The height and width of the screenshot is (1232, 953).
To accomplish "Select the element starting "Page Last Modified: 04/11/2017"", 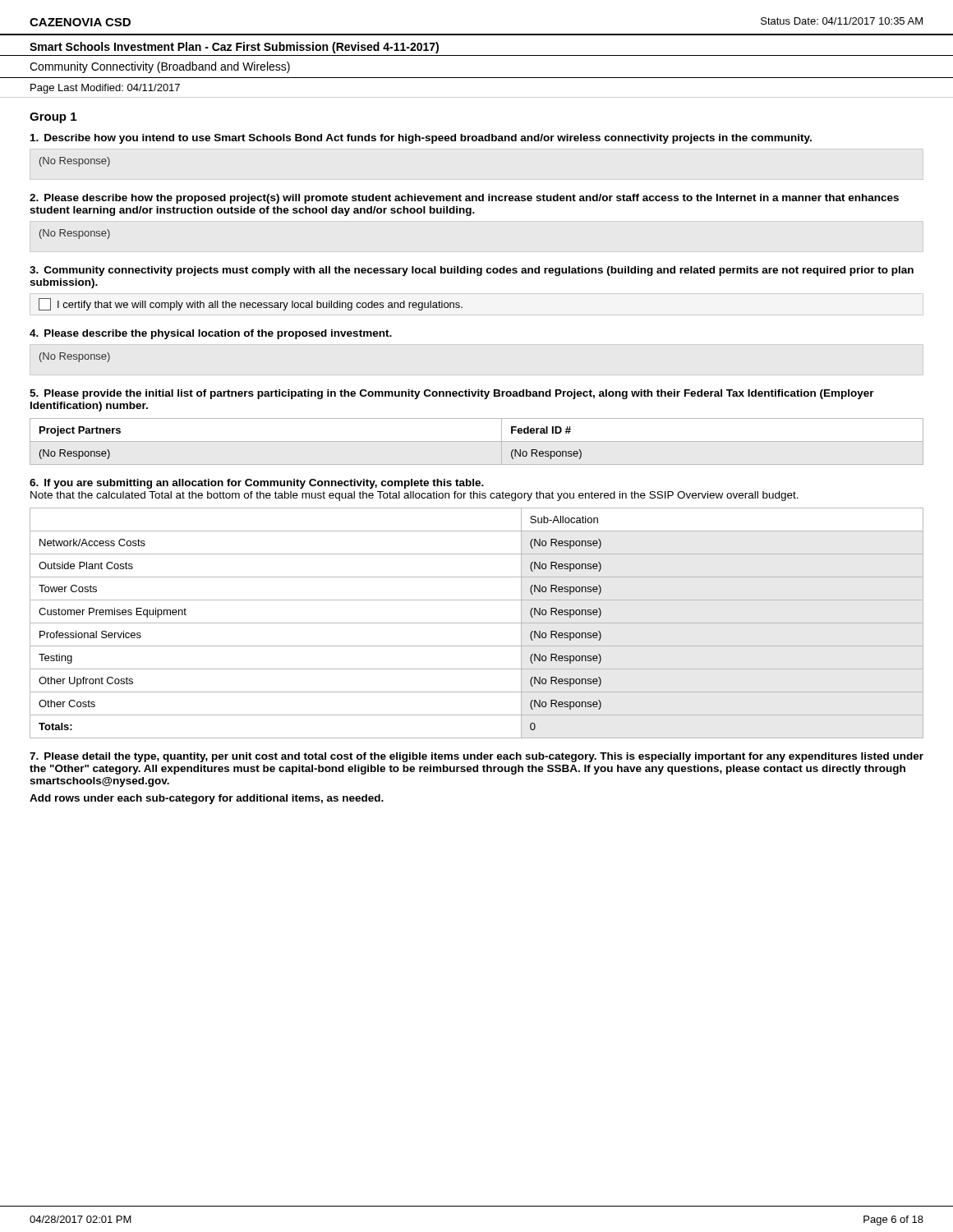I will coord(105,87).
